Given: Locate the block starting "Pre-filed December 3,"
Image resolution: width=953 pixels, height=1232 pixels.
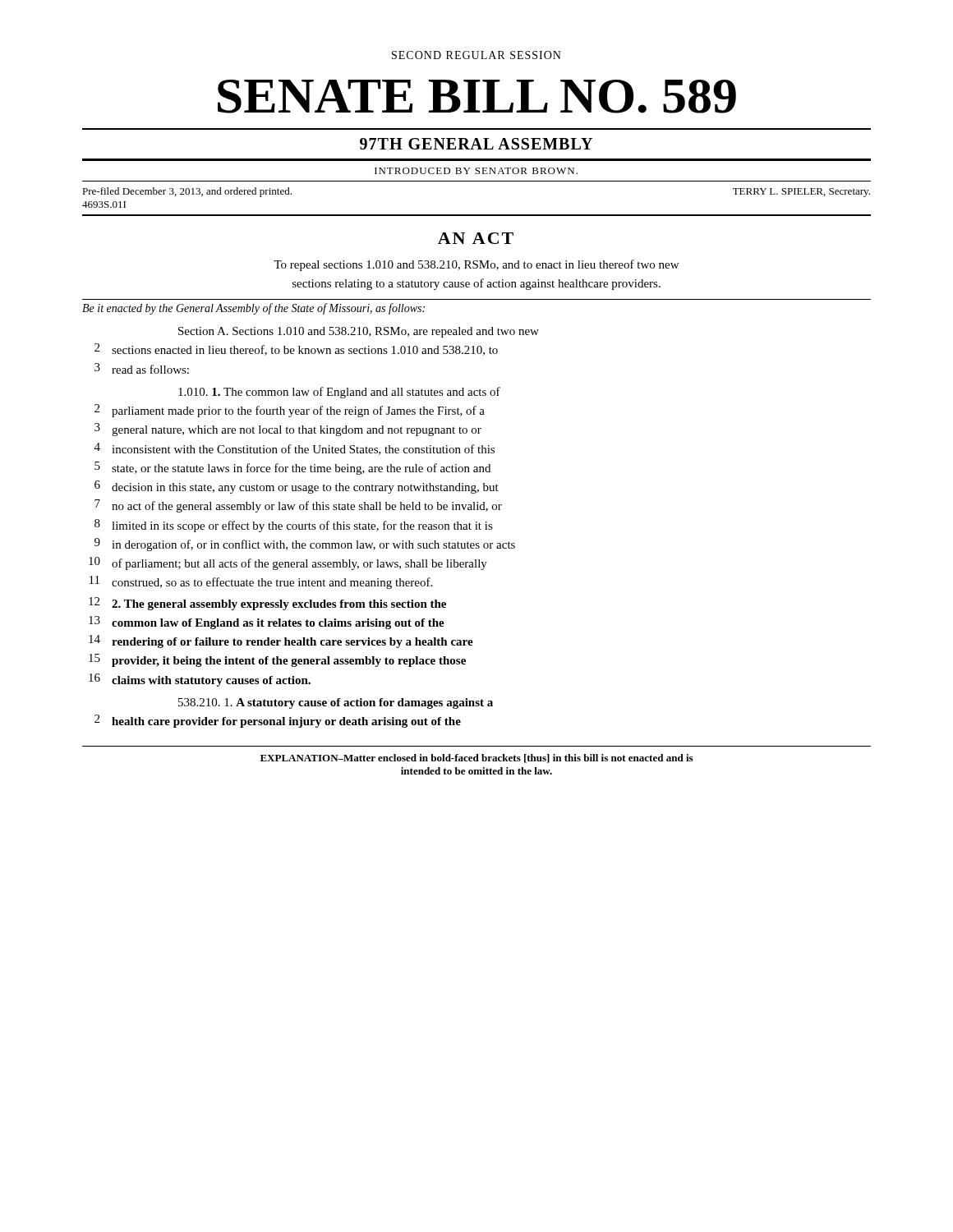Looking at the screenshot, I should tap(185, 192).
